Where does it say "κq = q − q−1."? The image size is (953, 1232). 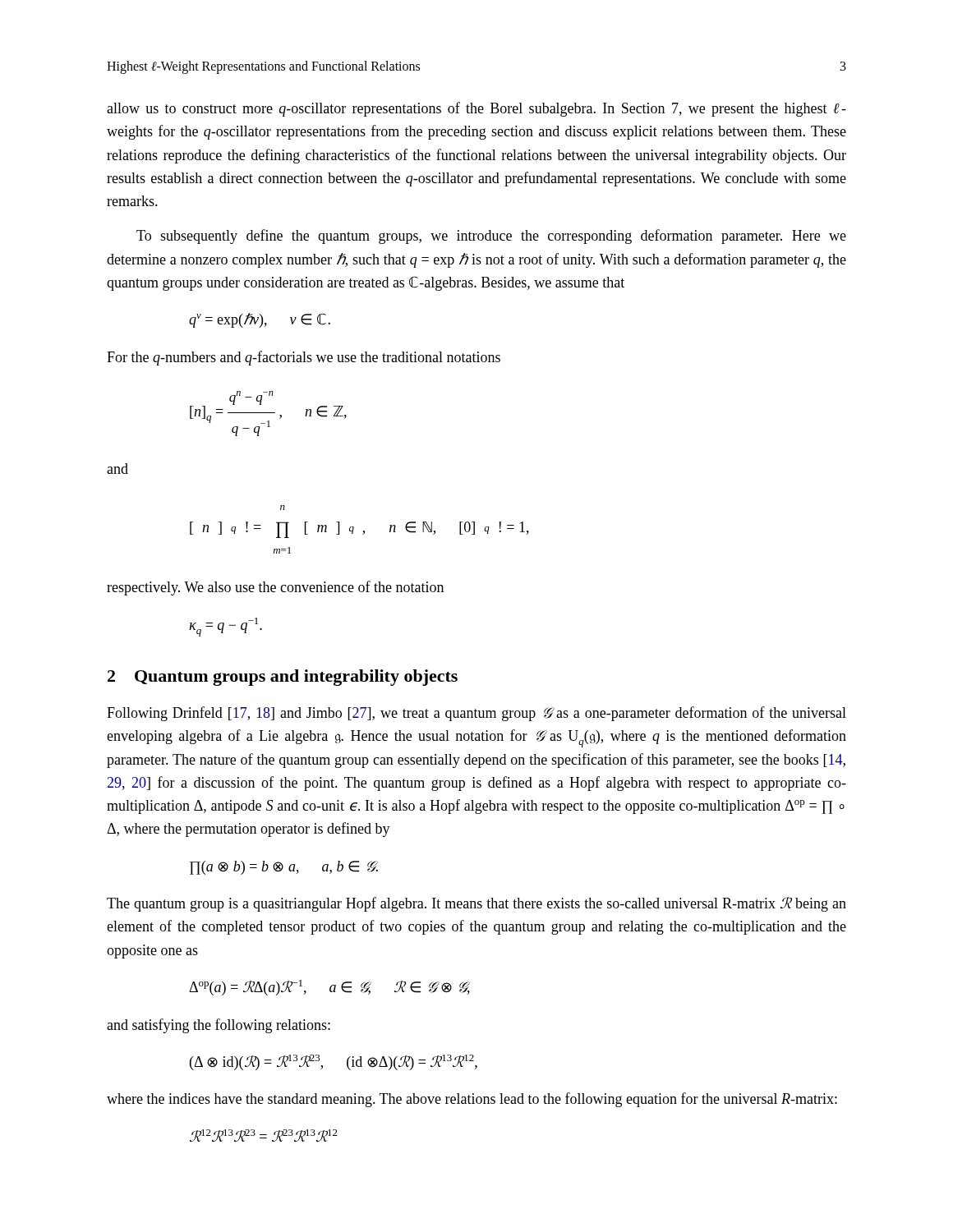(226, 625)
